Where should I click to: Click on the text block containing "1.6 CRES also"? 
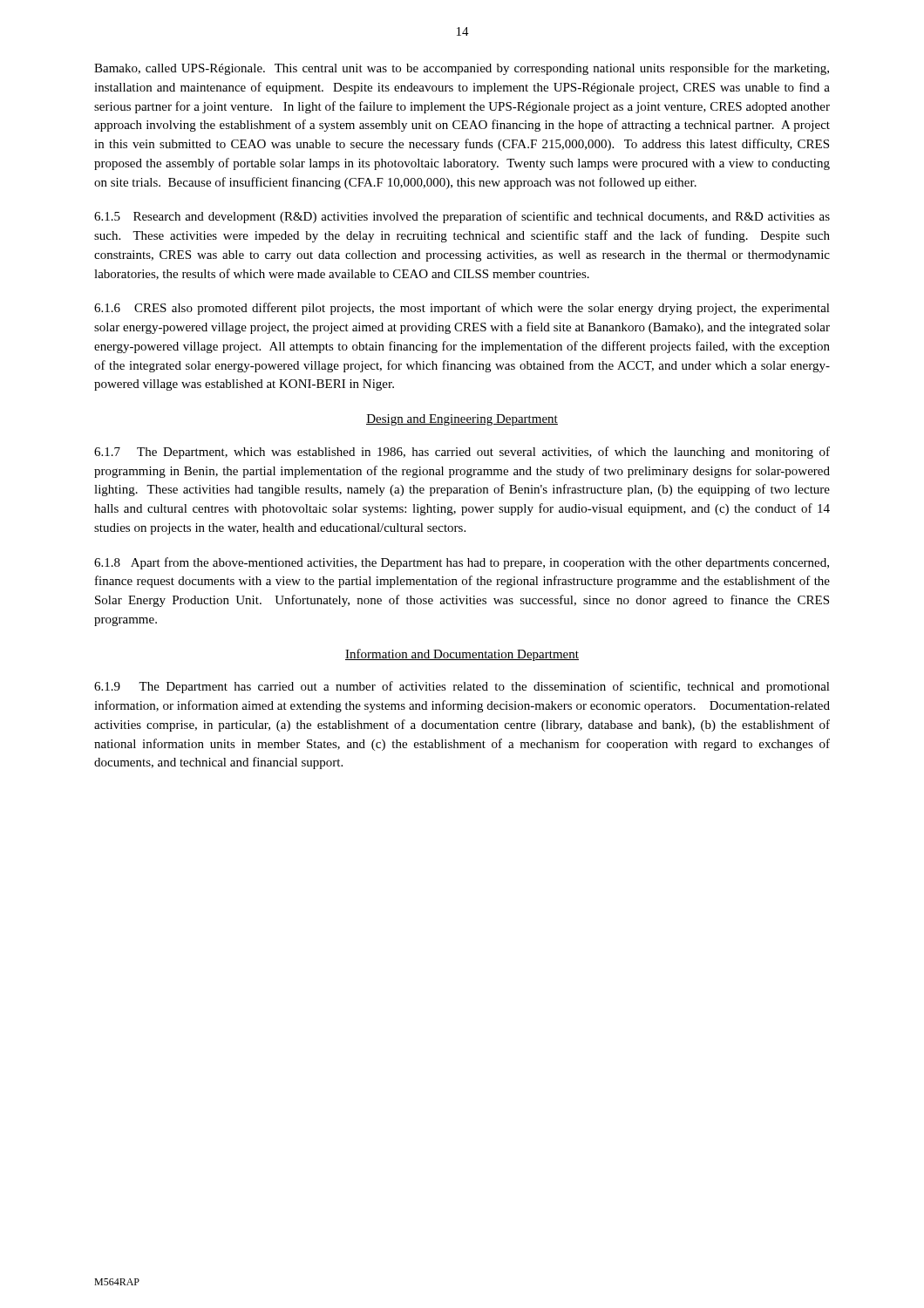coord(462,347)
